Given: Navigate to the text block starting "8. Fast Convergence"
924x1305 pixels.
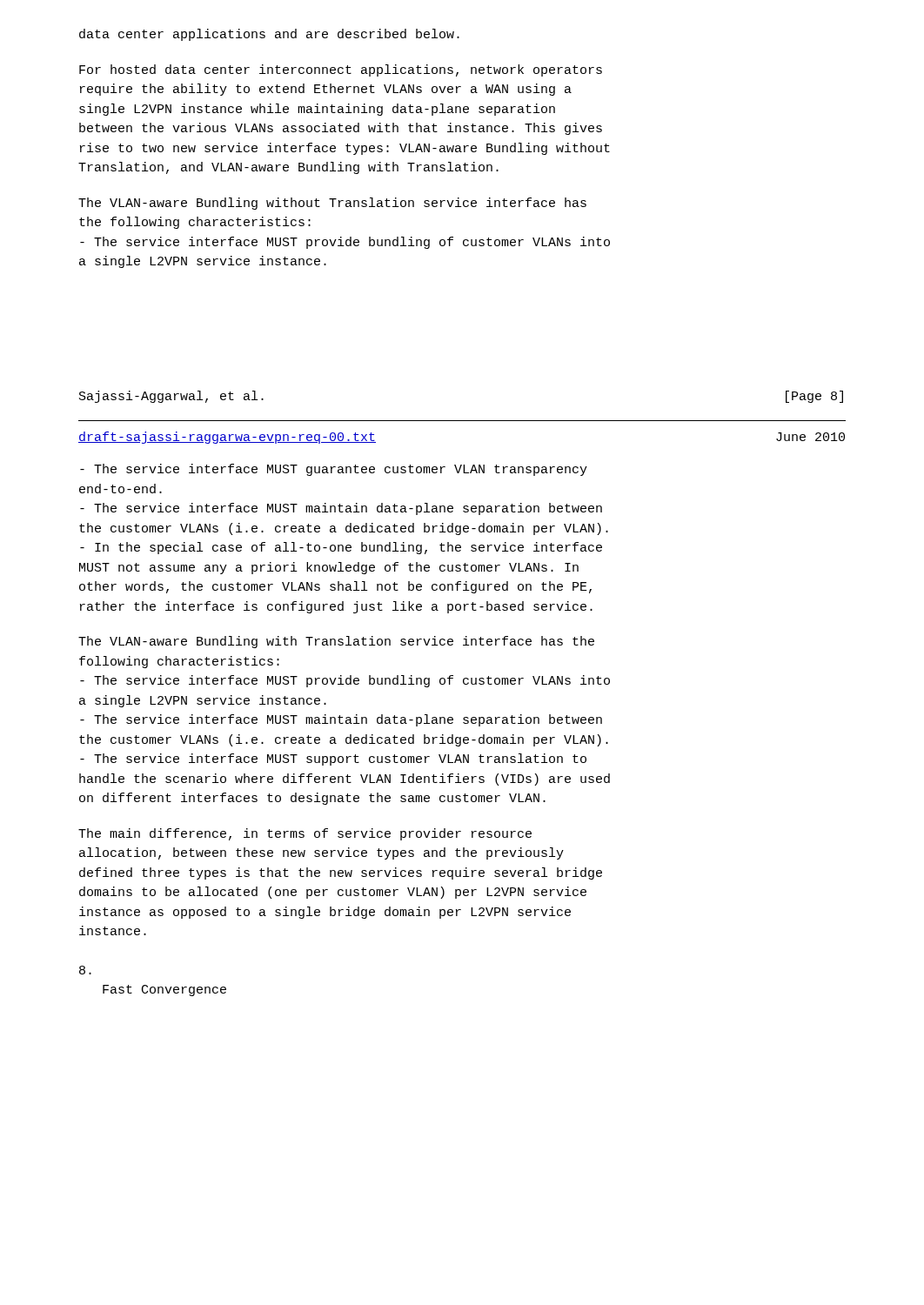Looking at the screenshot, I should 153,981.
